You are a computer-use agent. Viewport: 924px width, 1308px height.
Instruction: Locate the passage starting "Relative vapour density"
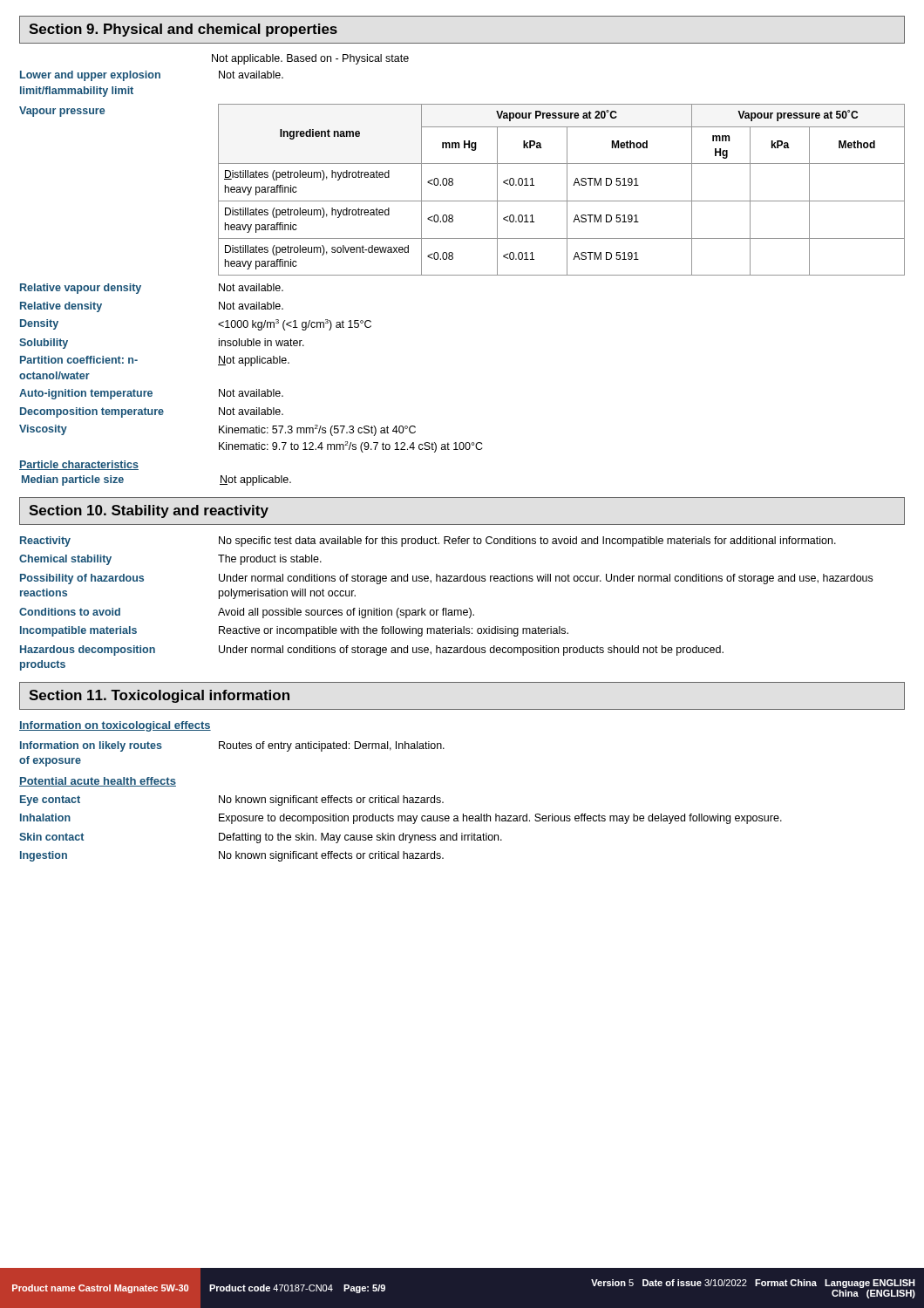coord(82,288)
